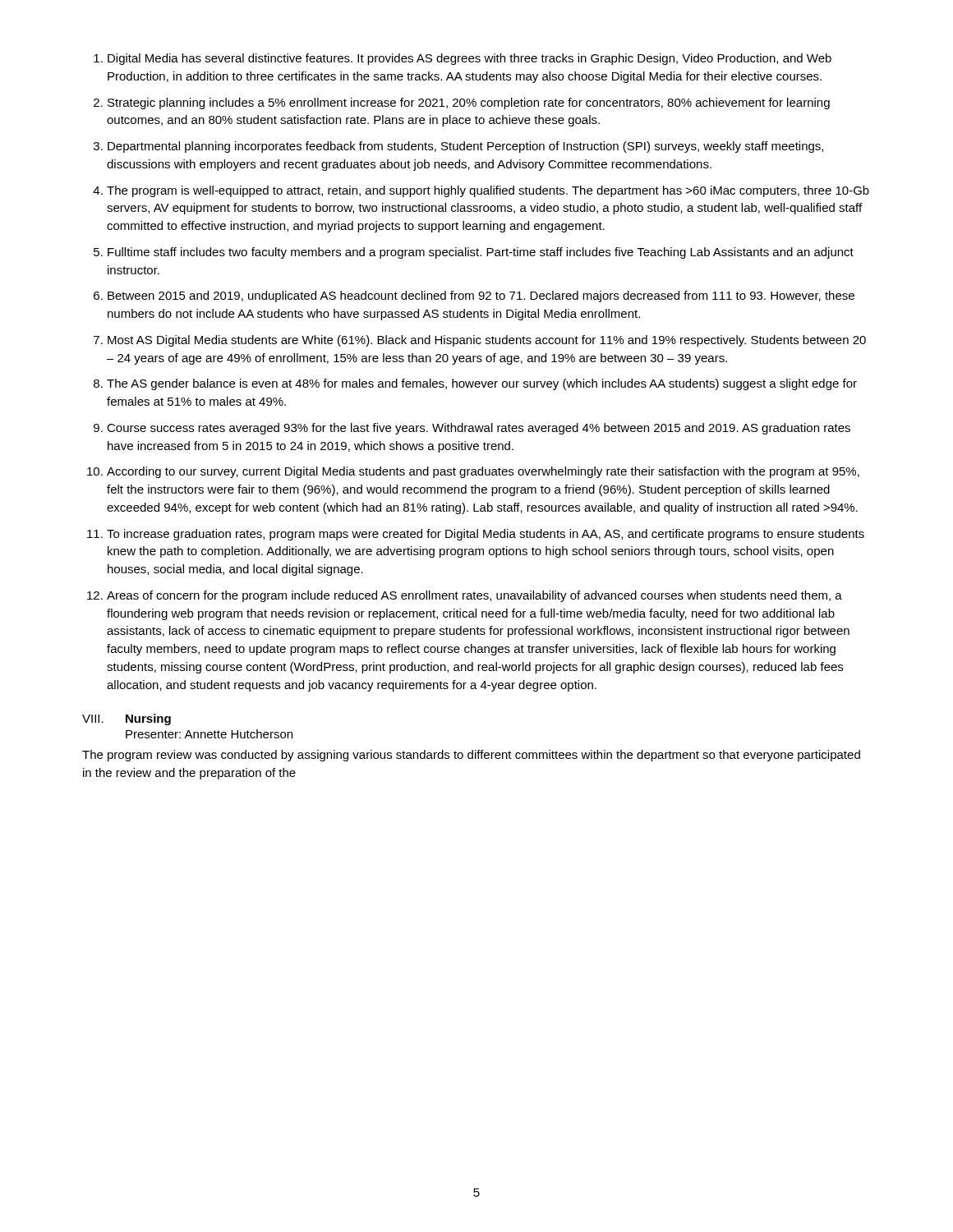The width and height of the screenshot is (953, 1232).
Task: Click on the list item with the text "Between 2015 and 2019, unduplicated"
Action: [481, 304]
